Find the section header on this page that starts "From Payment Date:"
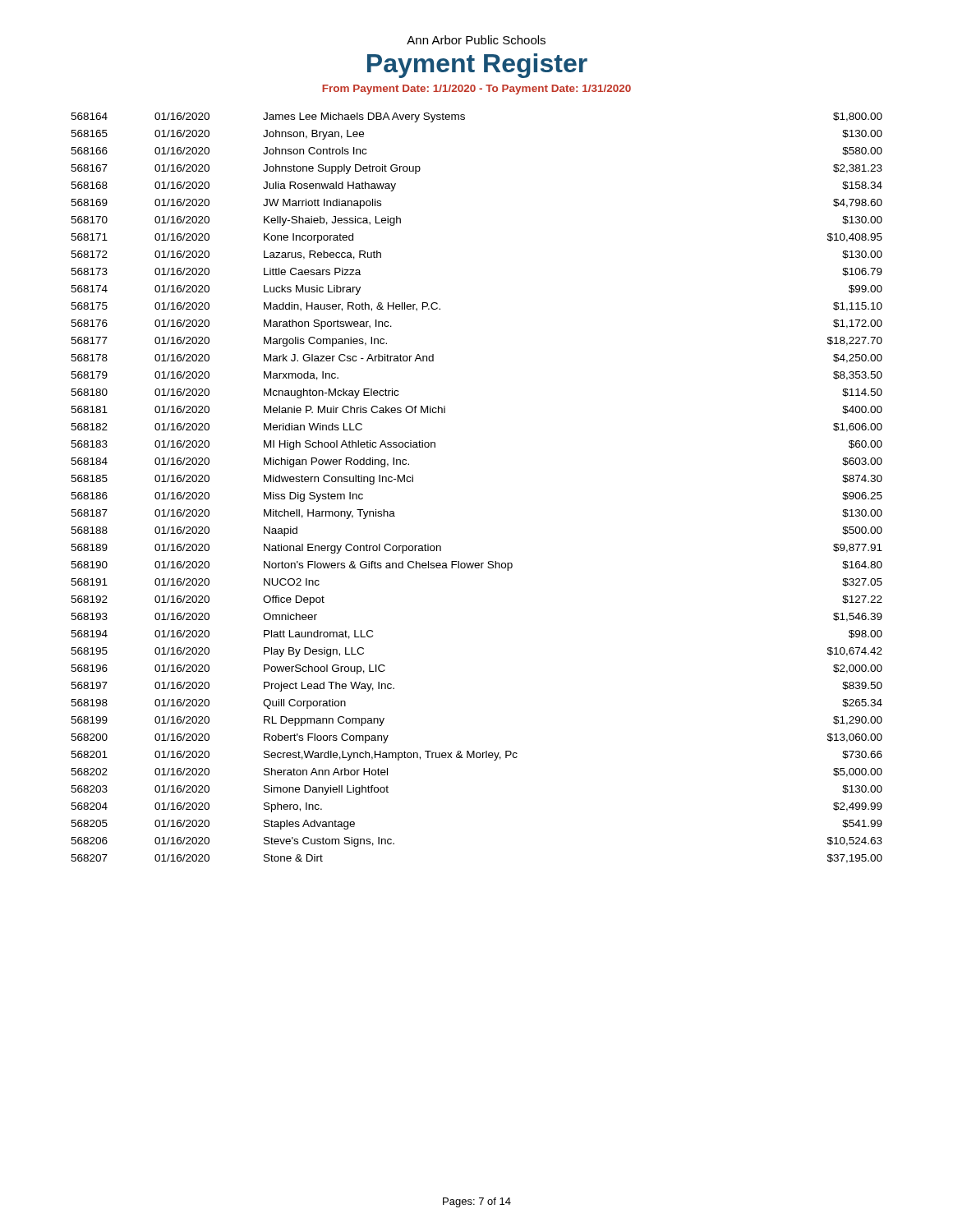The height and width of the screenshot is (1232, 953). 476,88
